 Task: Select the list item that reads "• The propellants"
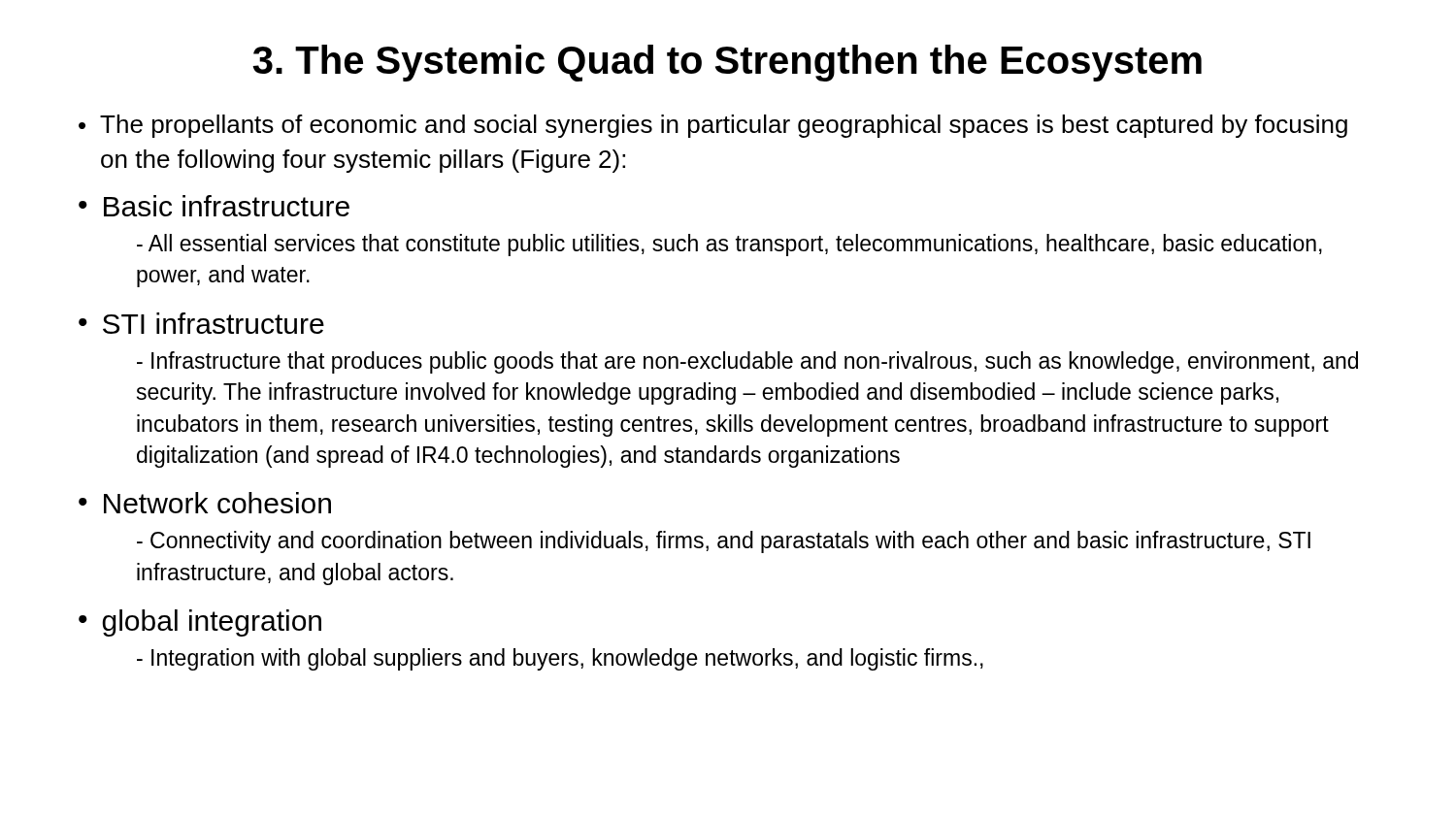tap(728, 143)
